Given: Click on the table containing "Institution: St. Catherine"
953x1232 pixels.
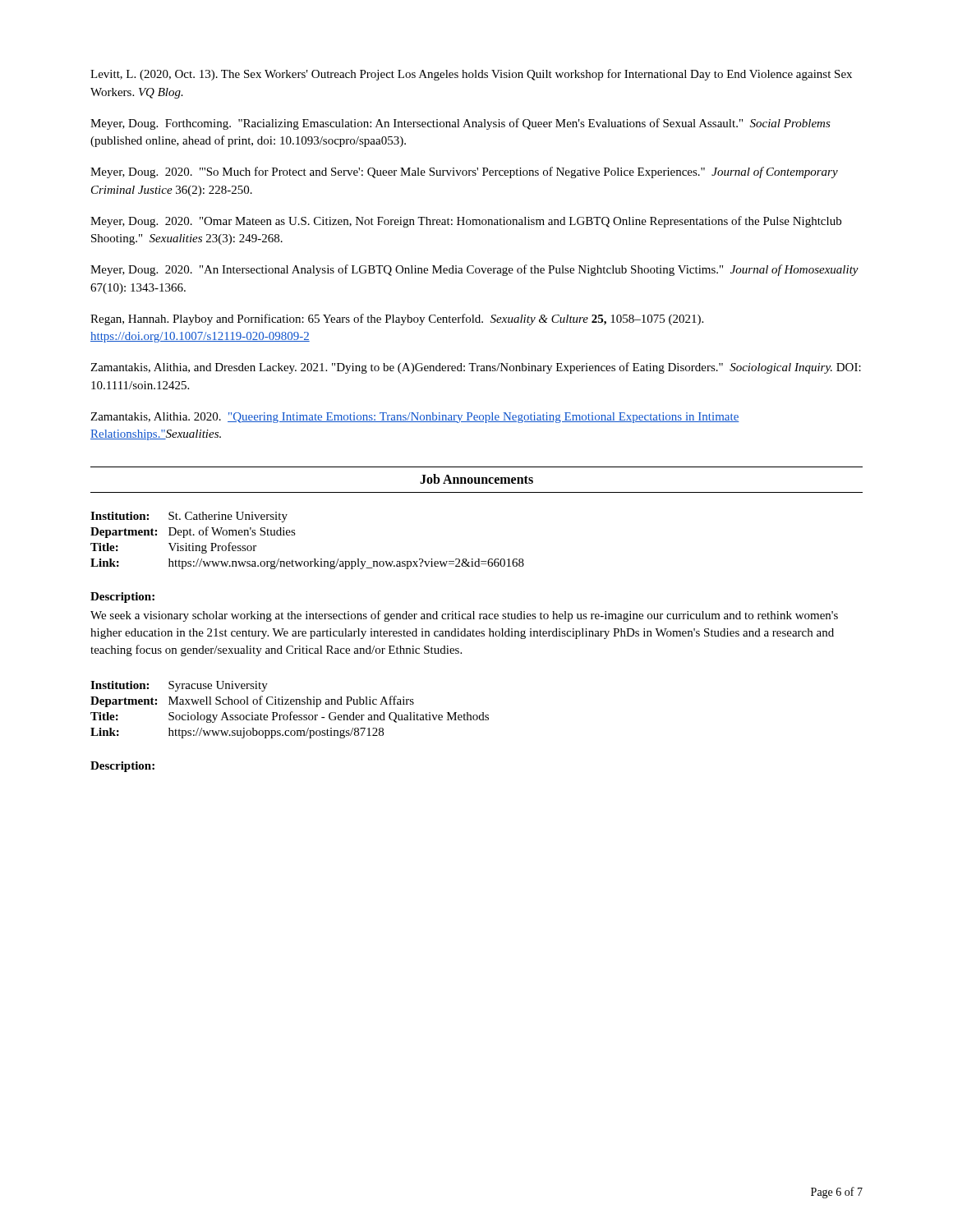Looking at the screenshot, I should click(x=476, y=540).
